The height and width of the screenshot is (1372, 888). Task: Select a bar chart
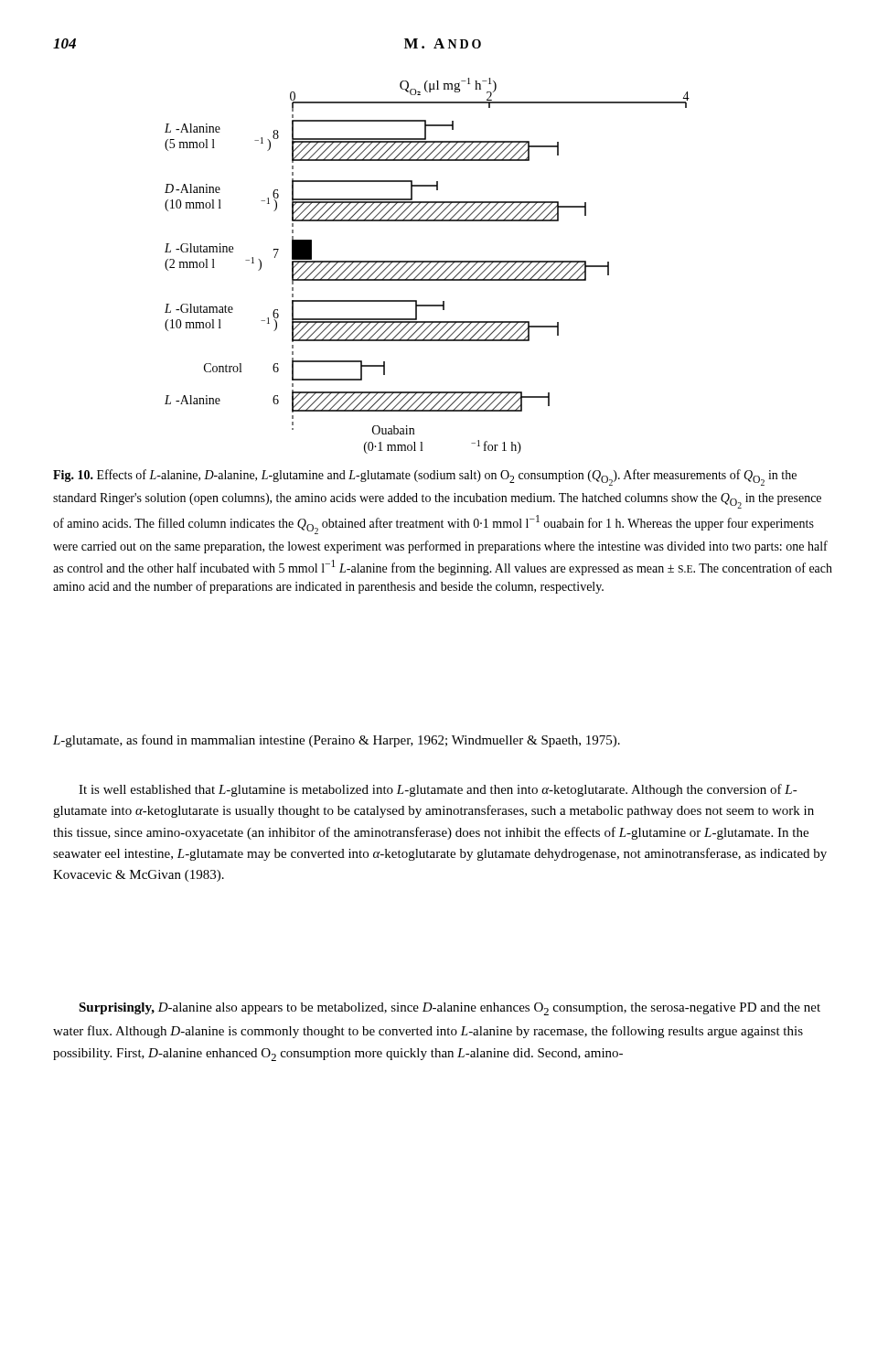pos(434,270)
